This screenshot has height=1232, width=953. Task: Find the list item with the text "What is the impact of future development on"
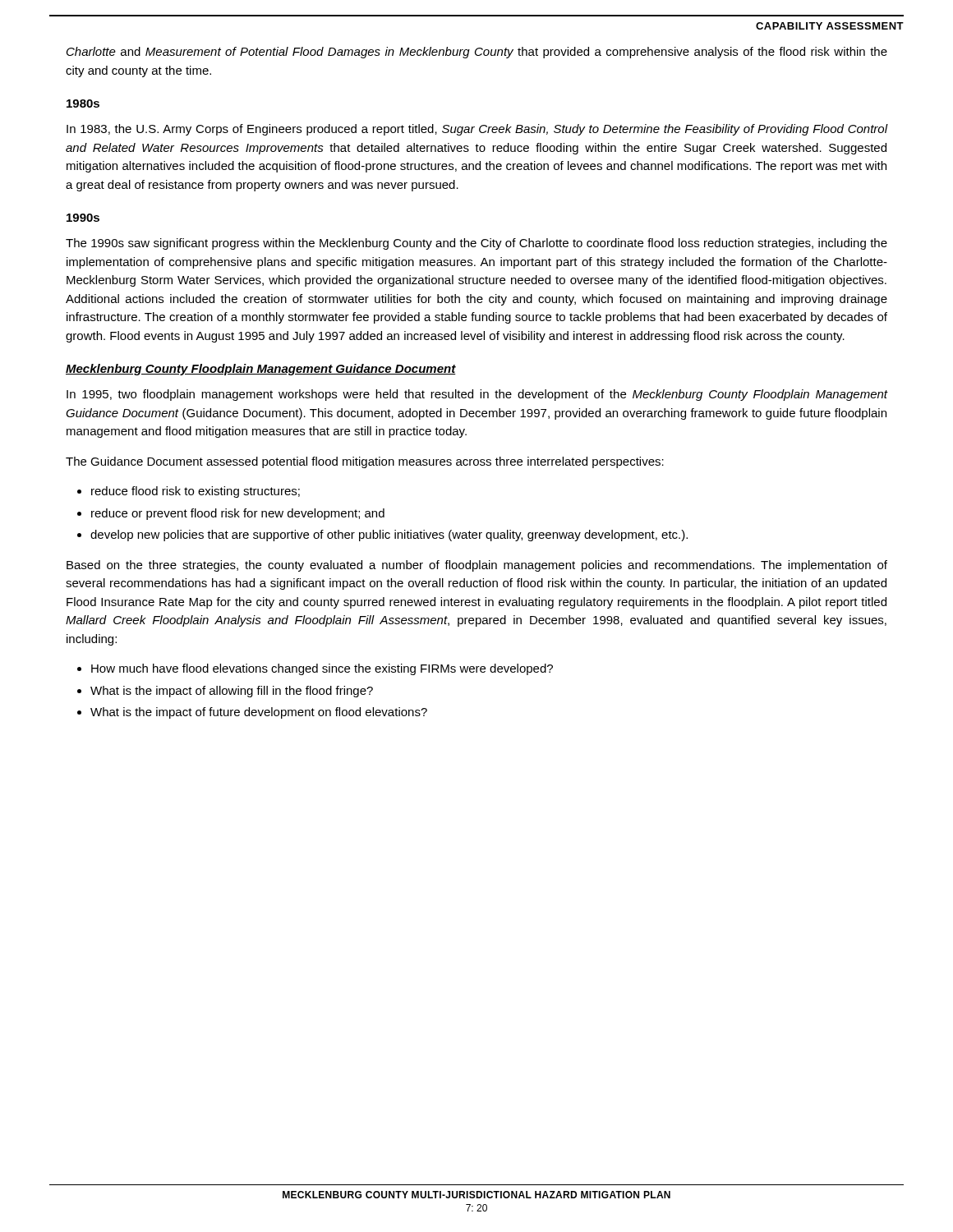click(259, 712)
